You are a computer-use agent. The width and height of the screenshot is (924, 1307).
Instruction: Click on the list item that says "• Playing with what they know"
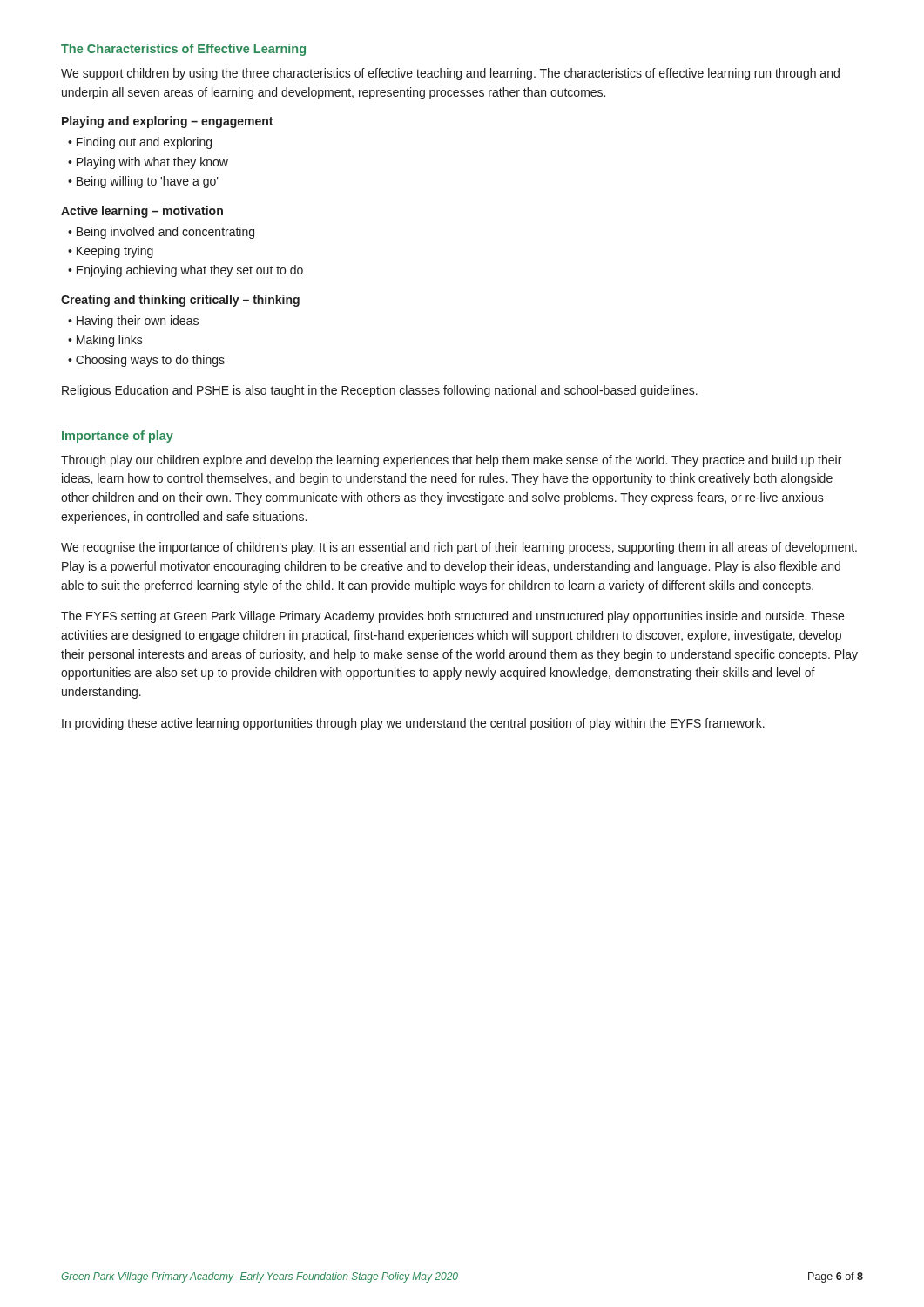pyautogui.click(x=148, y=162)
